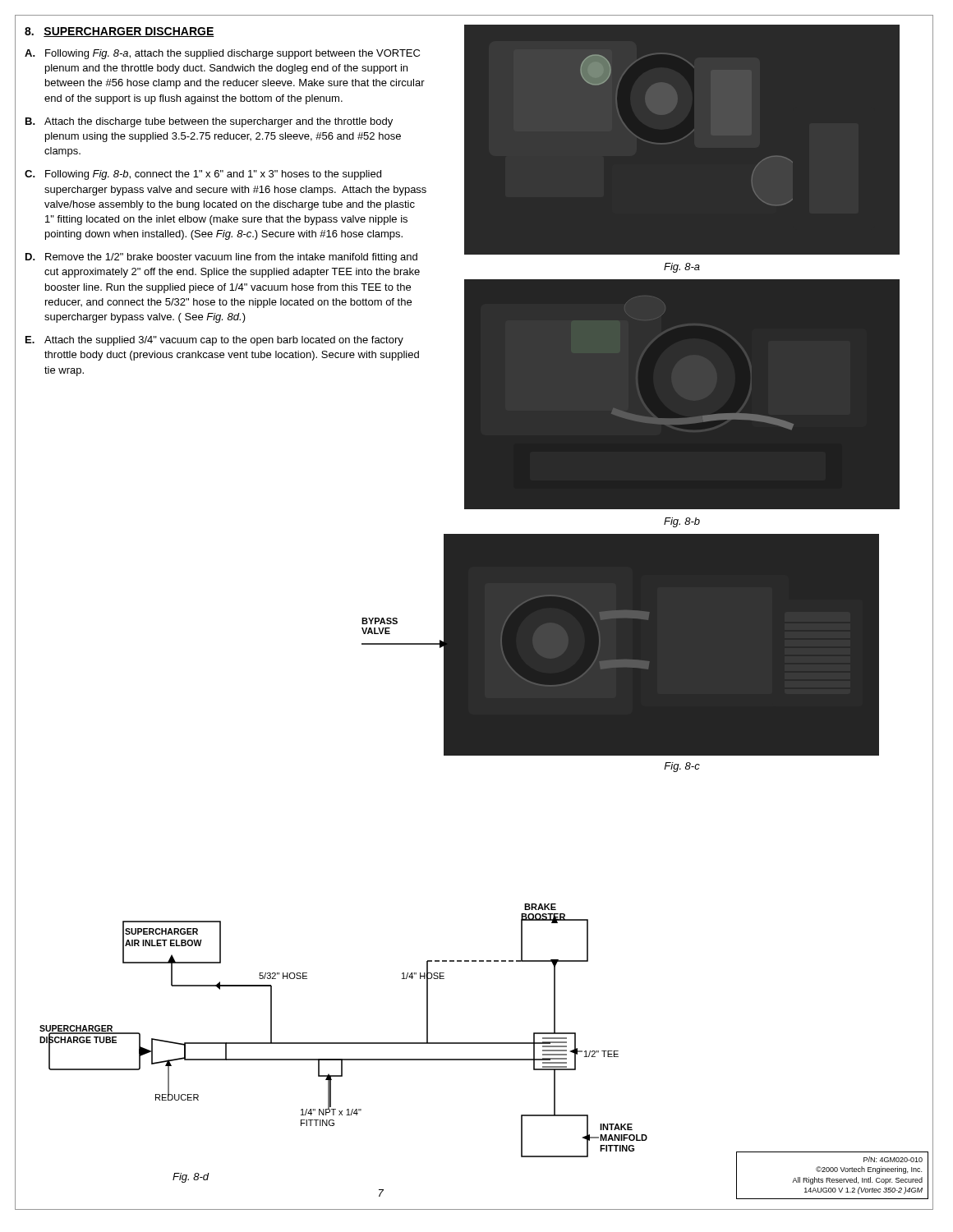Screen dimensions: 1232x953
Task: Select the text starting "Fig. 8-d"
Action: pos(191,1177)
